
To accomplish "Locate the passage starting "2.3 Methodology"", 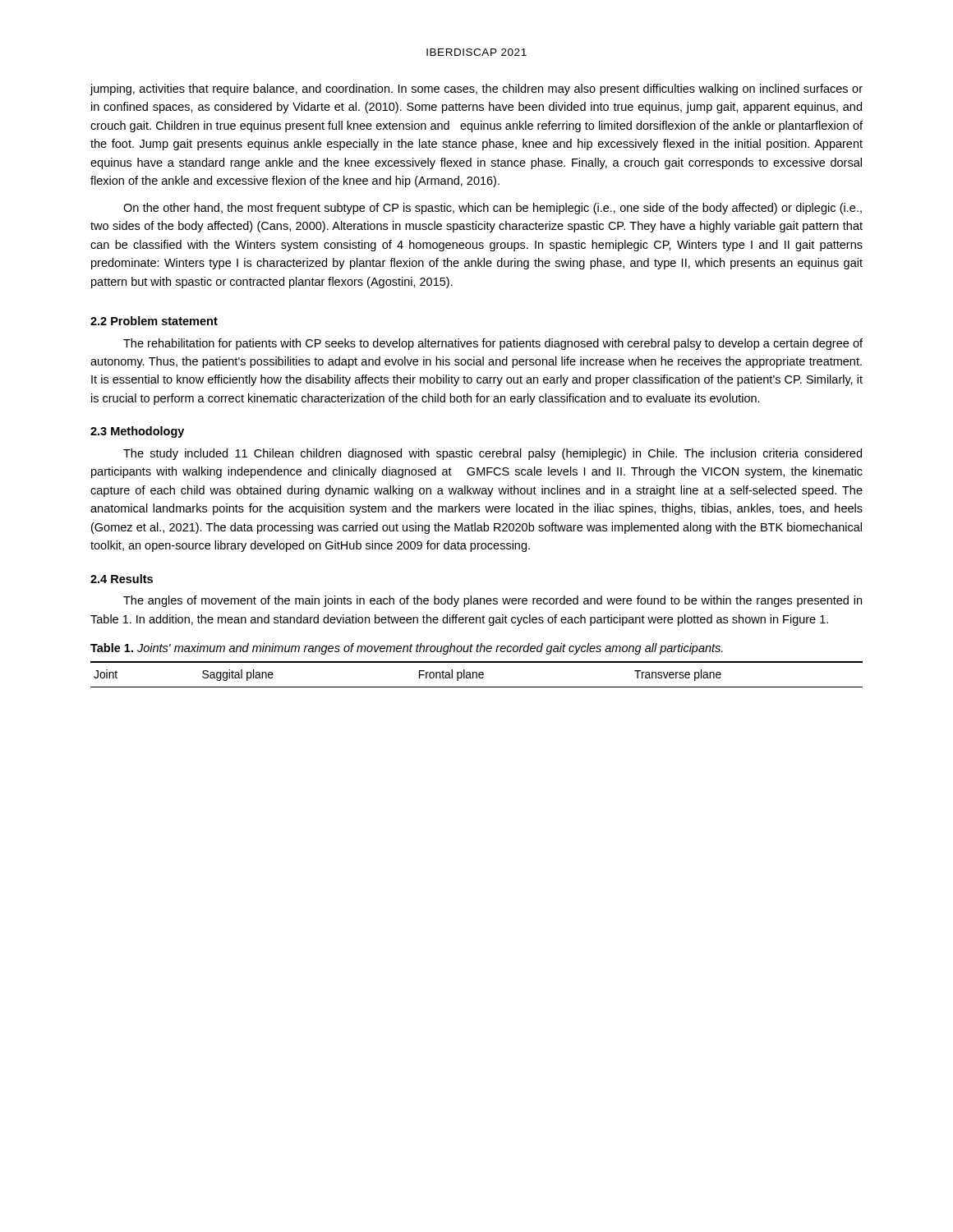I will pos(137,432).
